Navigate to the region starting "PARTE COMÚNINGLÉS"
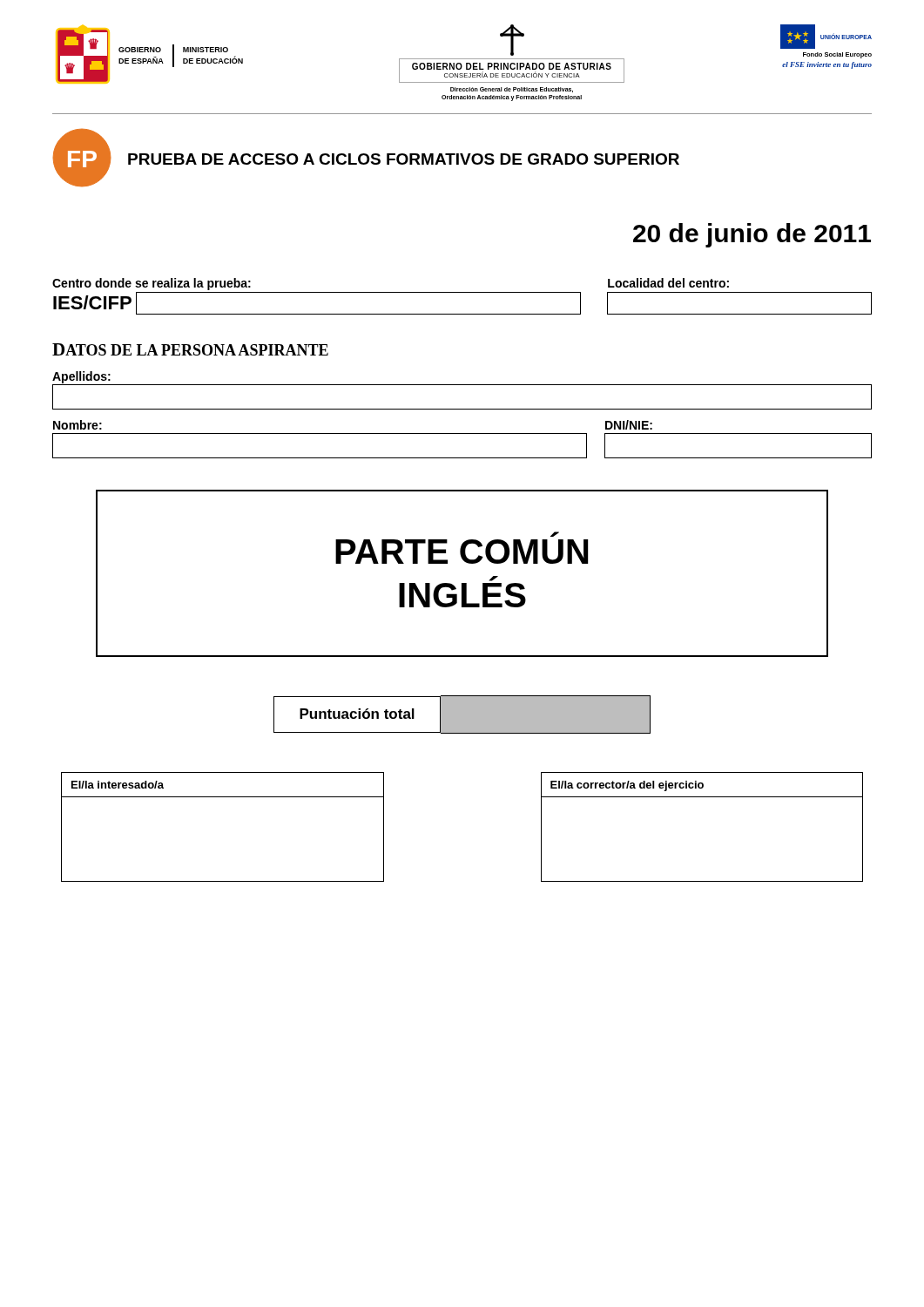Viewport: 924px width, 1307px height. tap(462, 574)
